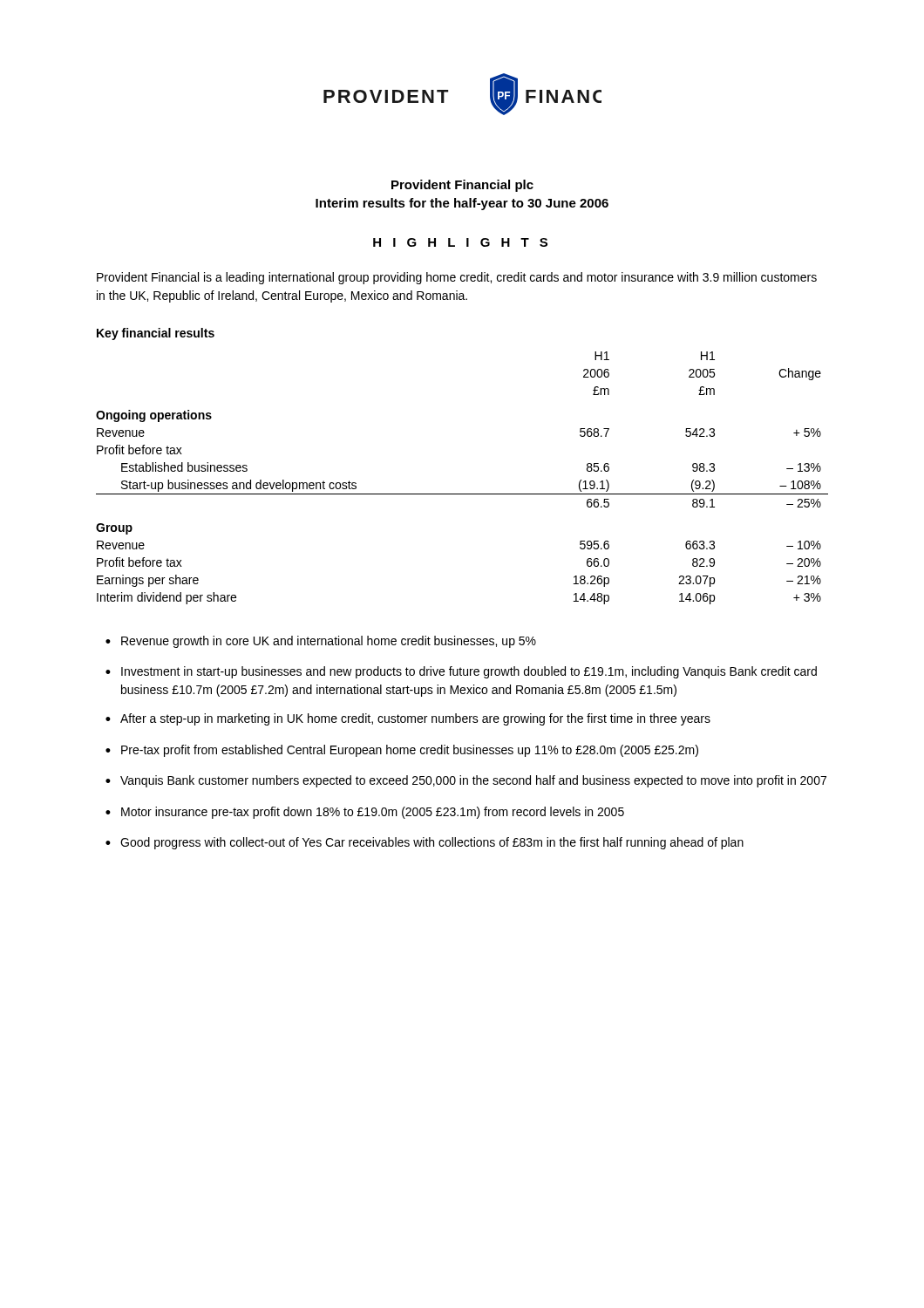Select the table that reads "Ongoing operations"
This screenshot has height=1308, width=924.
coord(462,477)
